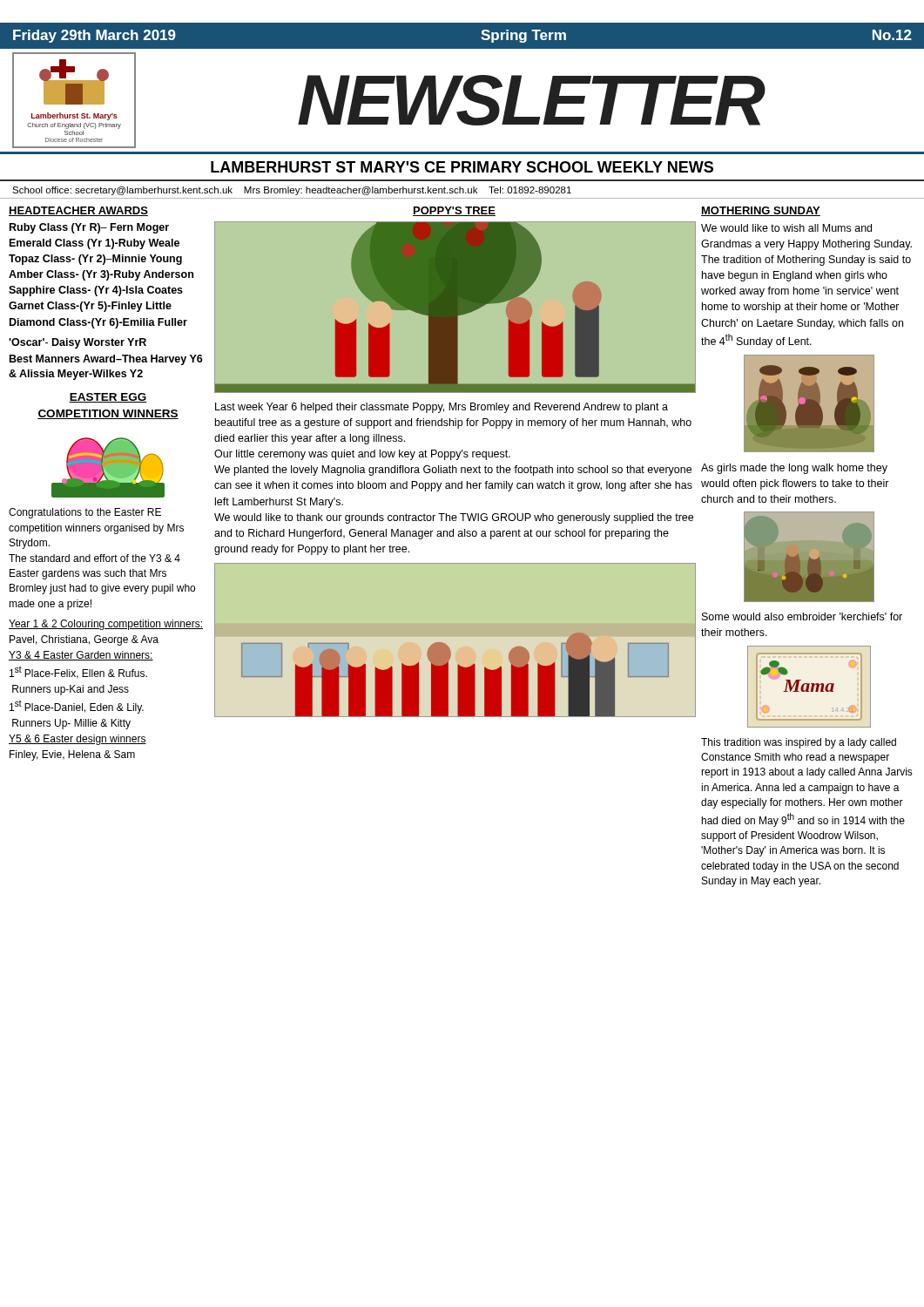924x1307 pixels.
Task: Find the text block that reads "Best Manners Award–Thea"
Action: [x=106, y=366]
